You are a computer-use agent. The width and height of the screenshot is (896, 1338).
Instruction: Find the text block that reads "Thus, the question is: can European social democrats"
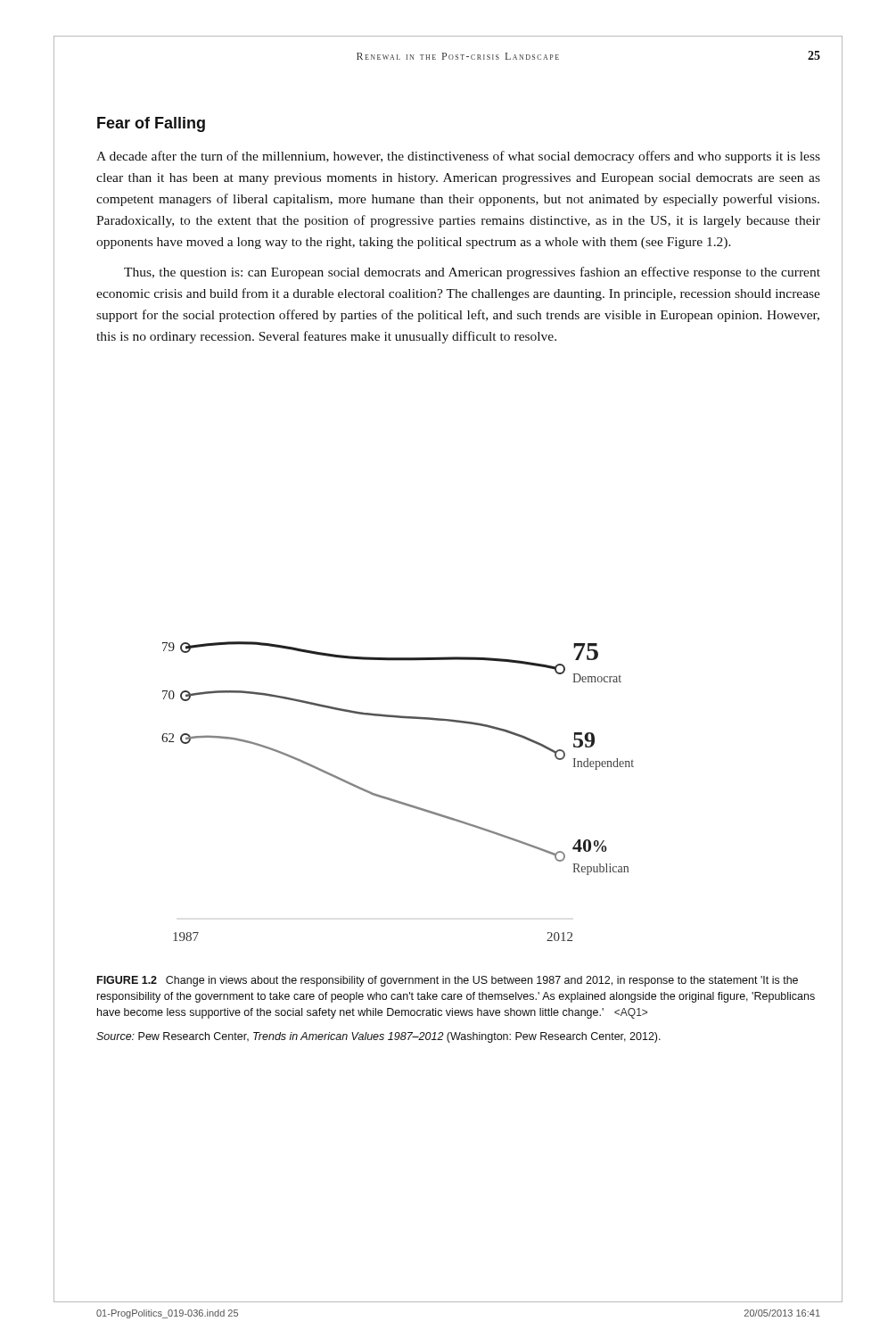point(458,304)
